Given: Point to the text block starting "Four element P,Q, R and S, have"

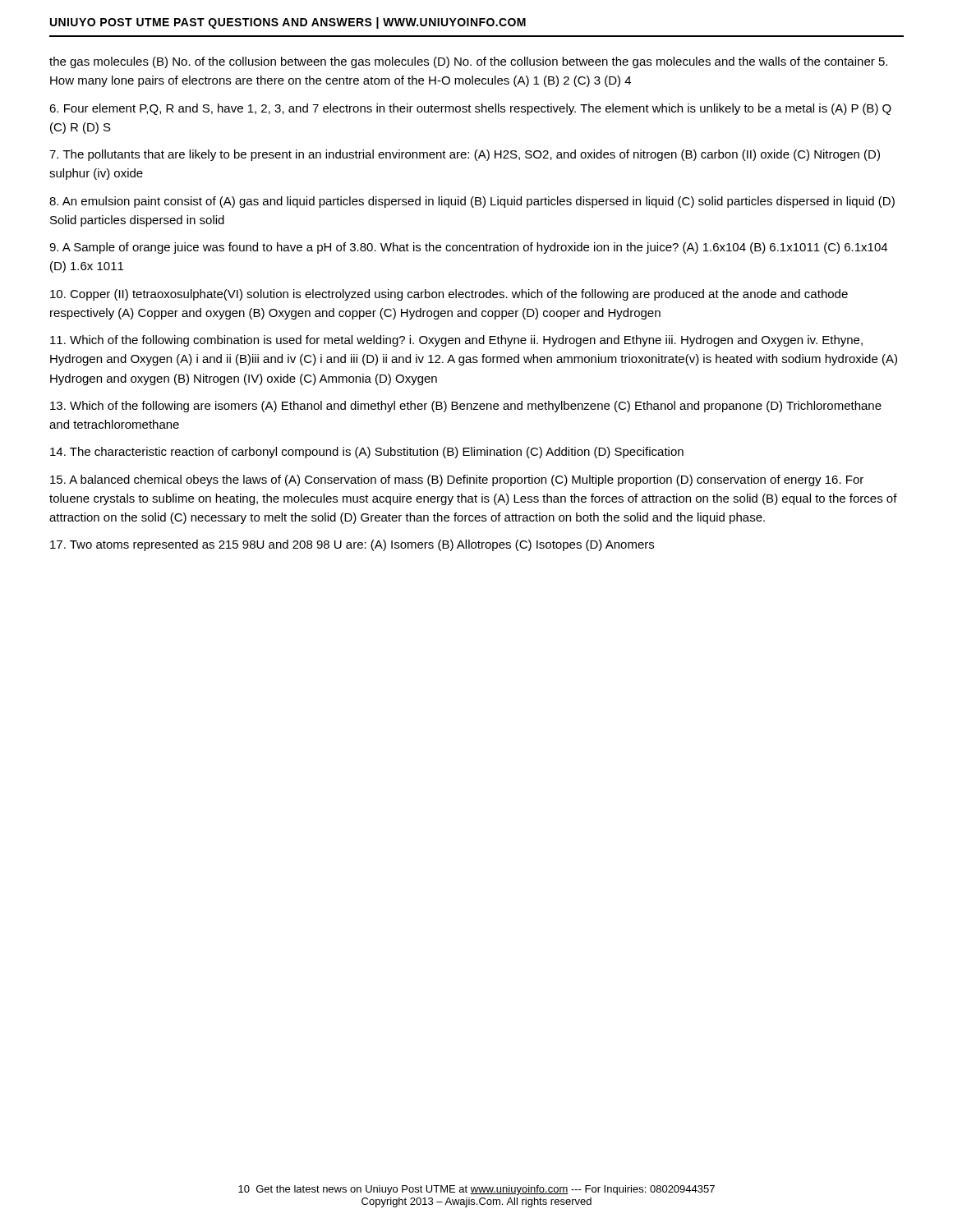Looking at the screenshot, I should (476, 117).
